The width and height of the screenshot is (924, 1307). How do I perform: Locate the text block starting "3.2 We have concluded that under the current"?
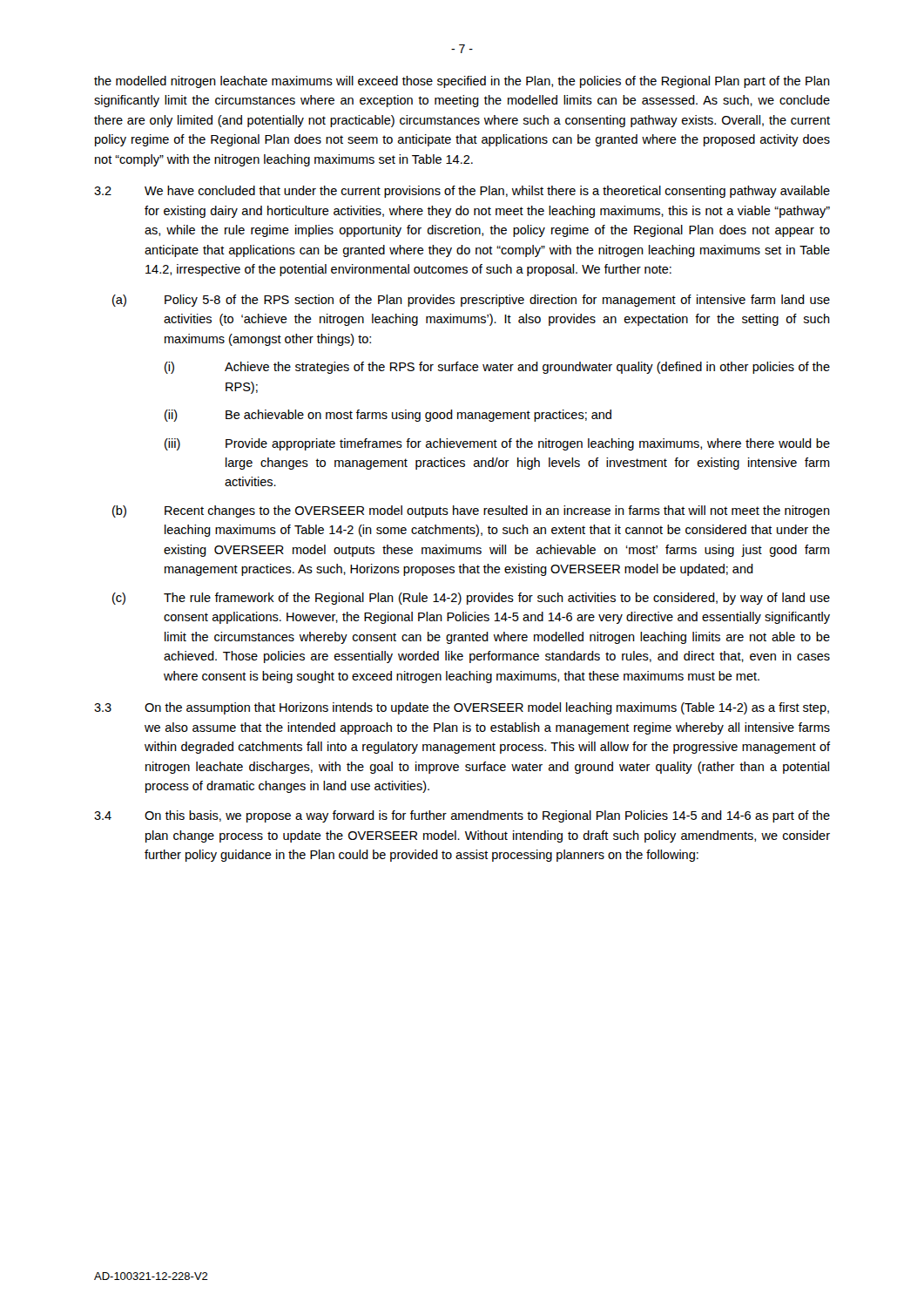click(462, 230)
